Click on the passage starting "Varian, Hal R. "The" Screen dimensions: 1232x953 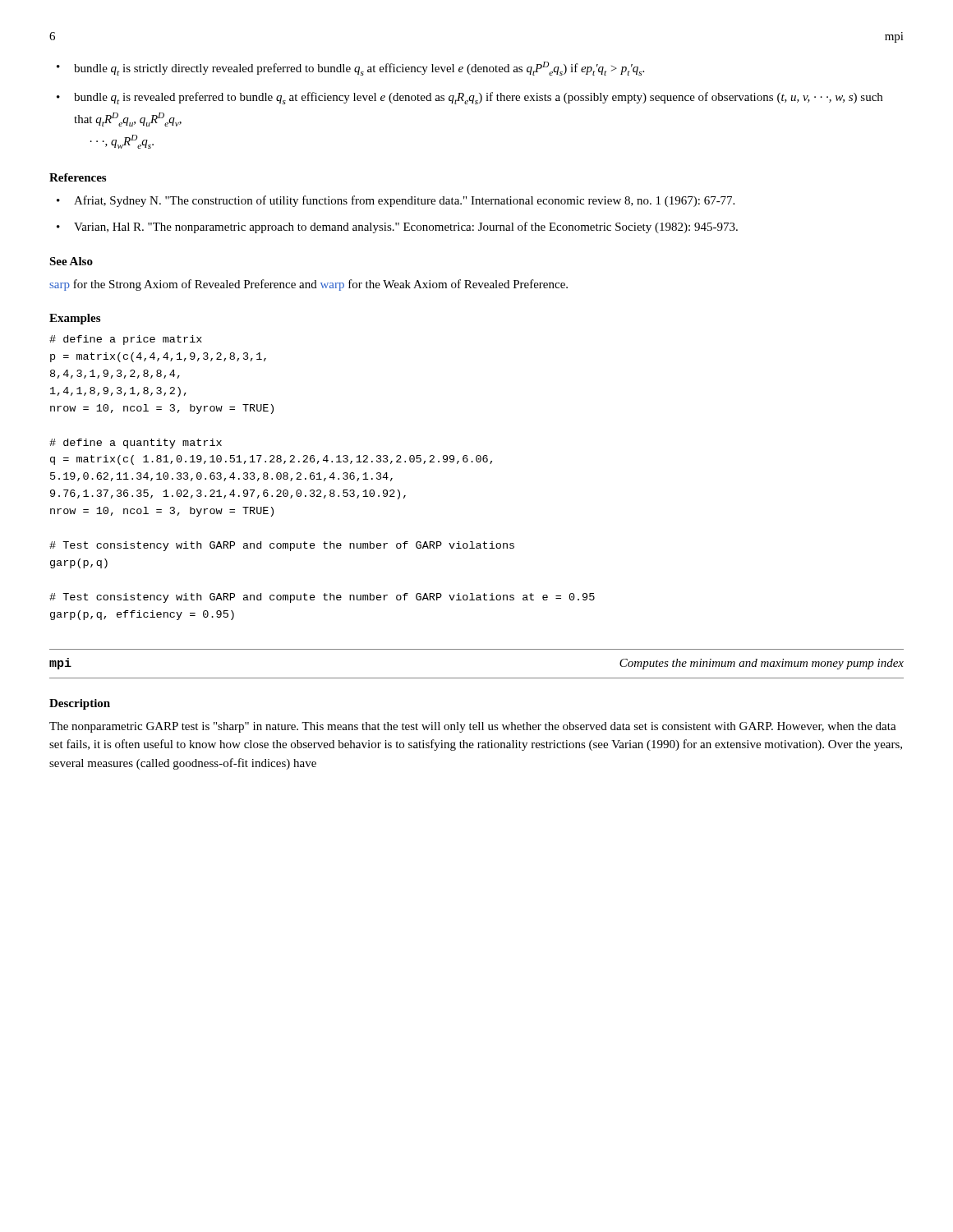pos(406,227)
